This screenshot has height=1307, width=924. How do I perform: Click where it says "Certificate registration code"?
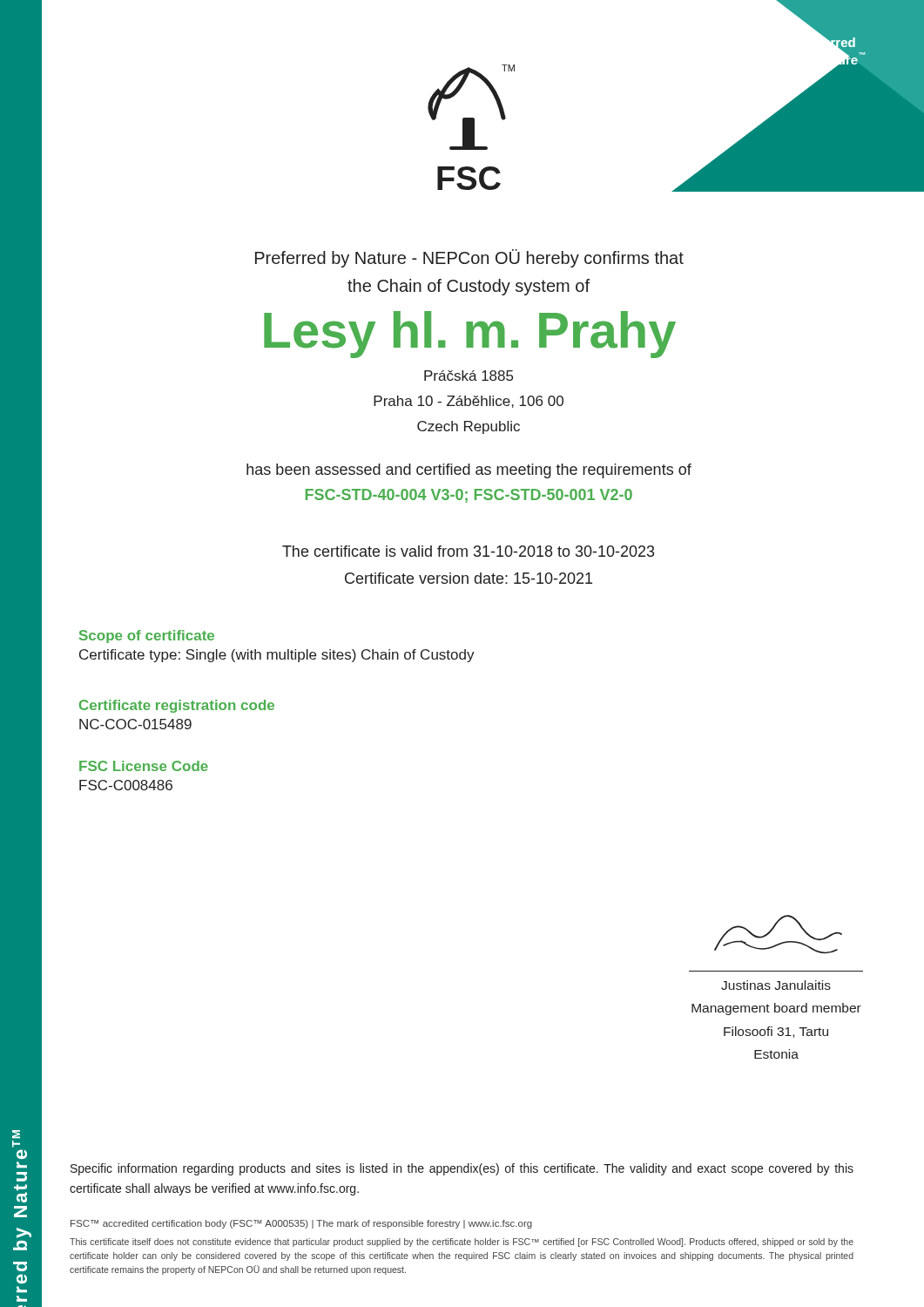click(x=177, y=705)
